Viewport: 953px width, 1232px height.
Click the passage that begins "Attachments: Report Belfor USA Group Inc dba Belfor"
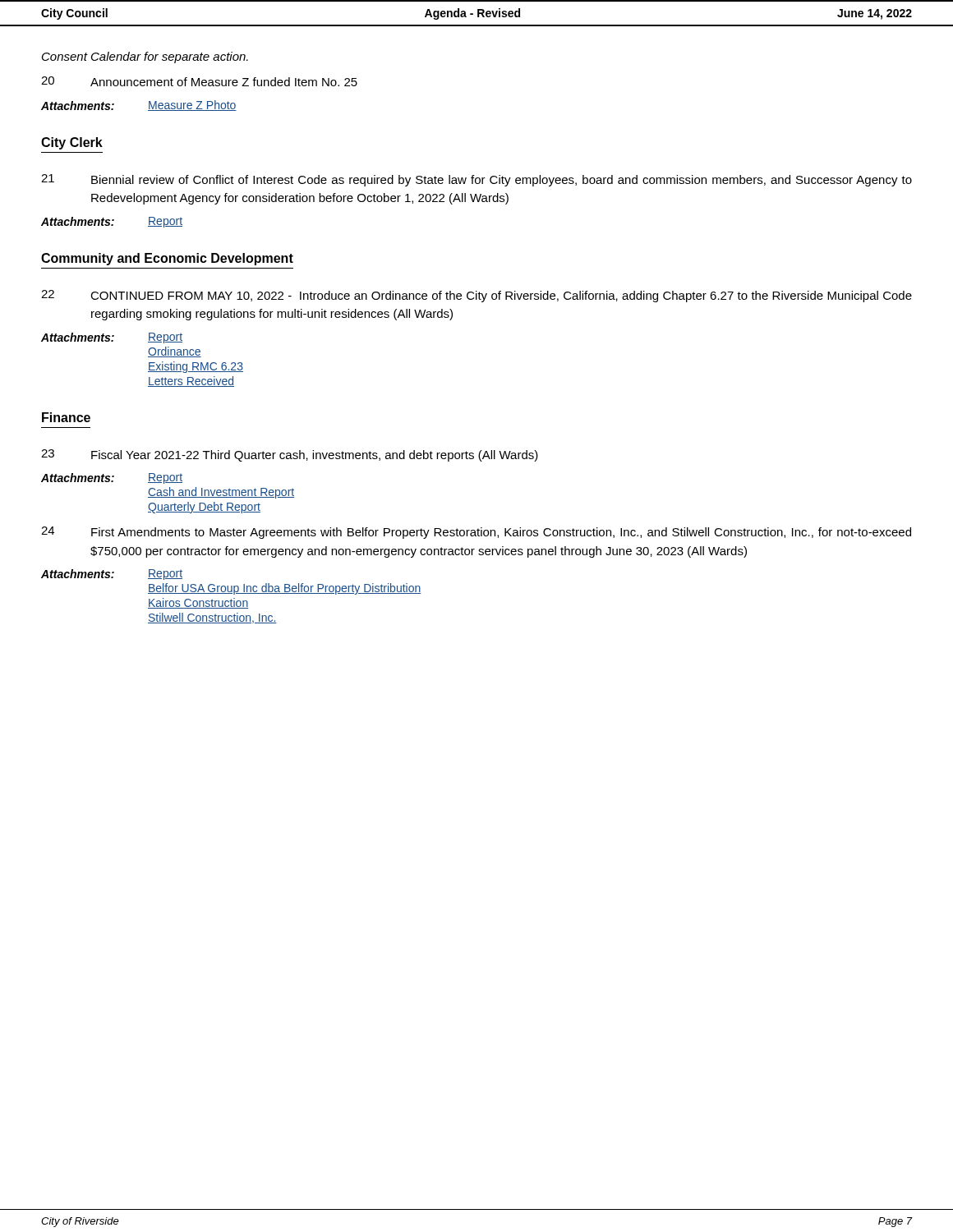231,595
